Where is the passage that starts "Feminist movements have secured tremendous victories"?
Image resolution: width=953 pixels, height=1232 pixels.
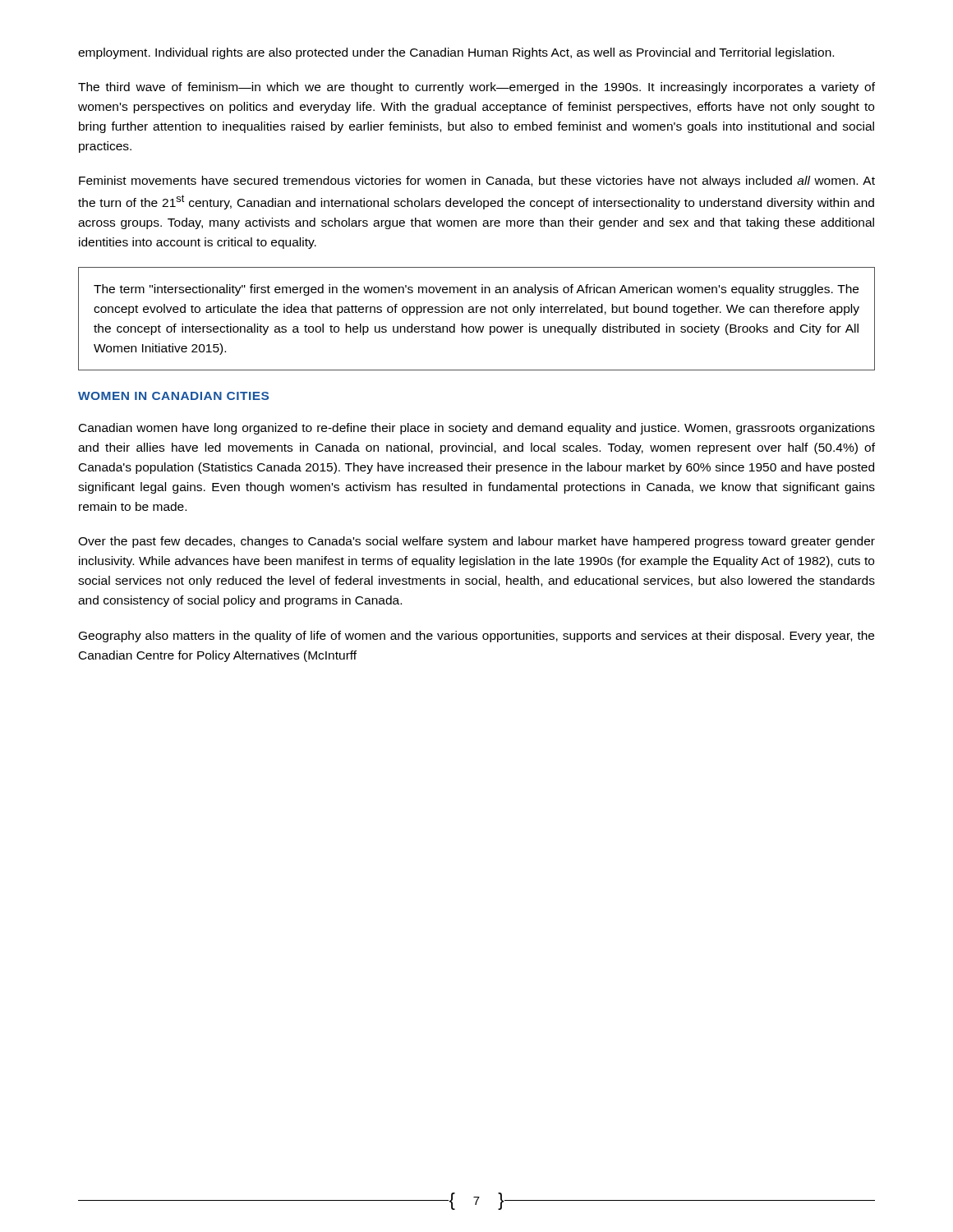pos(476,212)
